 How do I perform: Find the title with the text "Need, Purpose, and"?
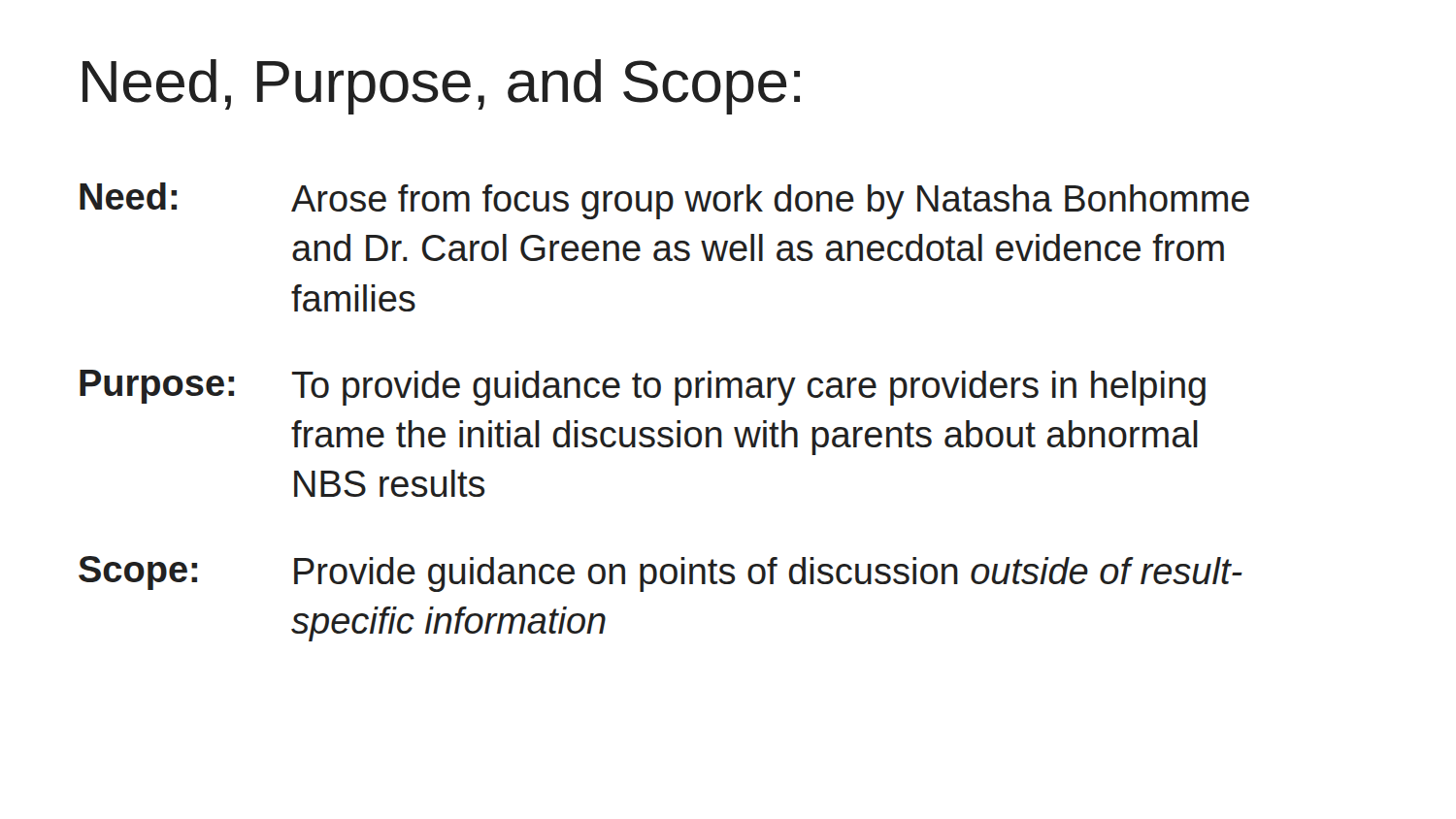(441, 81)
